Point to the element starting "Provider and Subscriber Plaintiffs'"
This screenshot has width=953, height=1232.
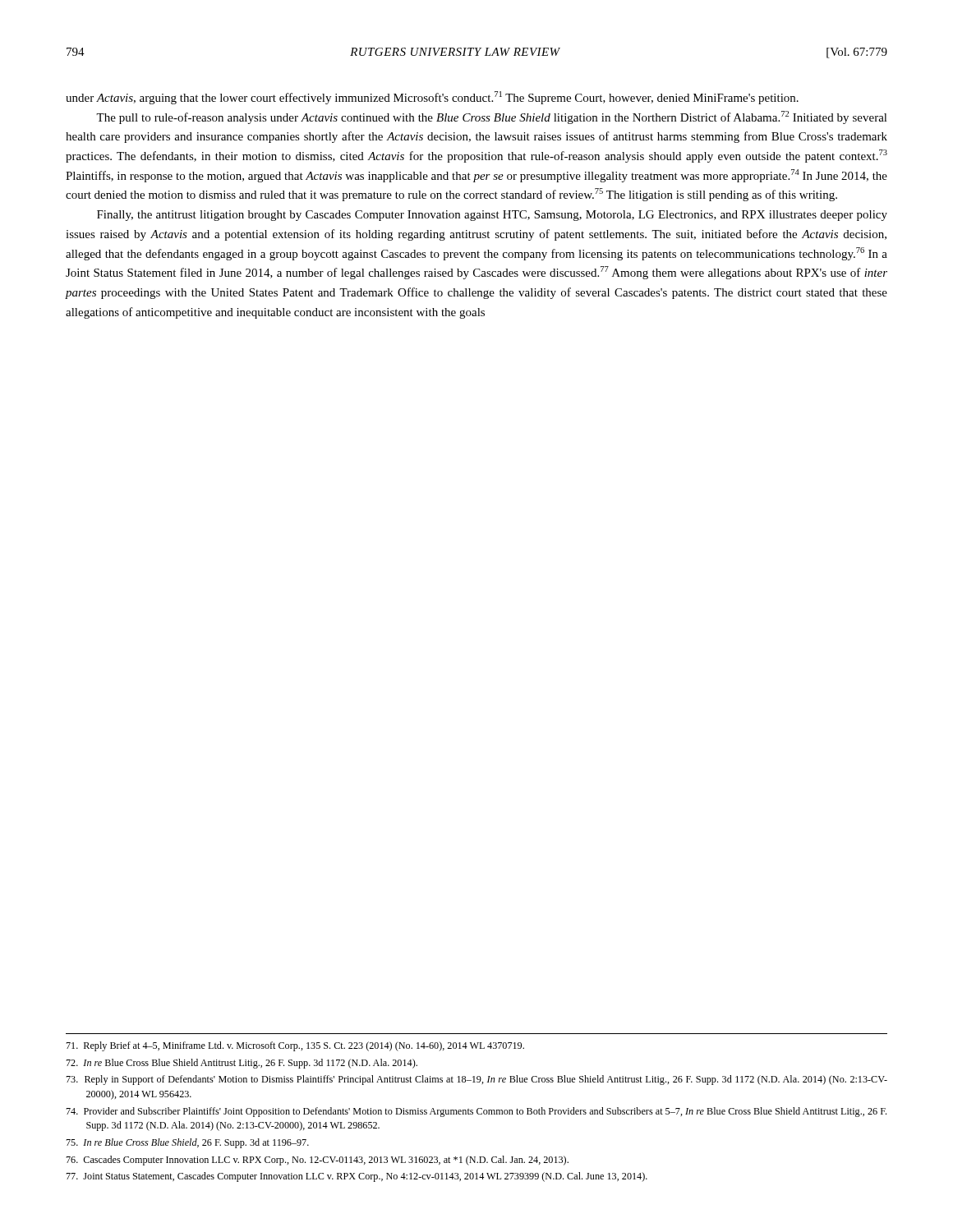point(476,1119)
